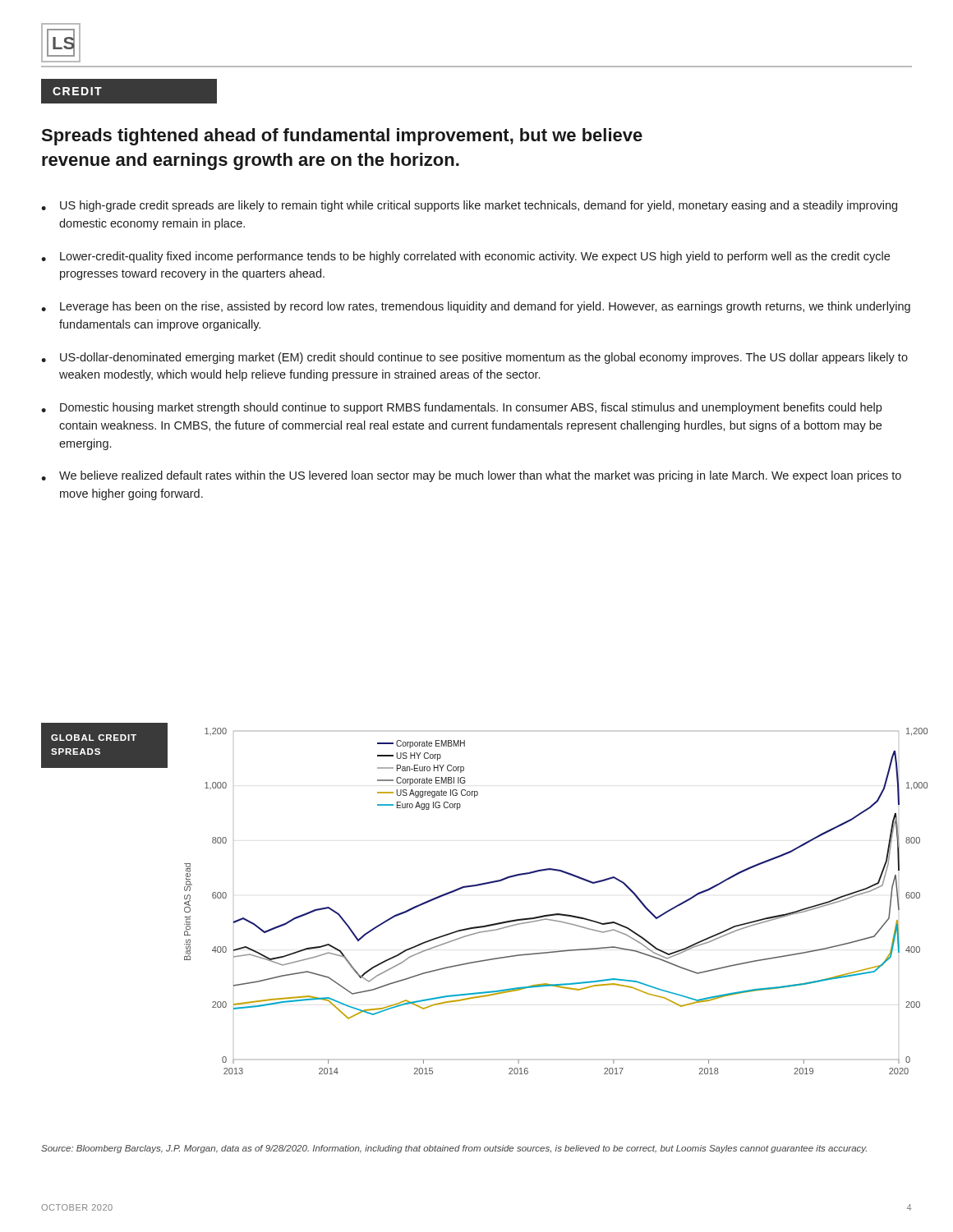Find the region starting "• We believe realized default rates within"
This screenshot has width=953, height=1232.
click(x=476, y=485)
